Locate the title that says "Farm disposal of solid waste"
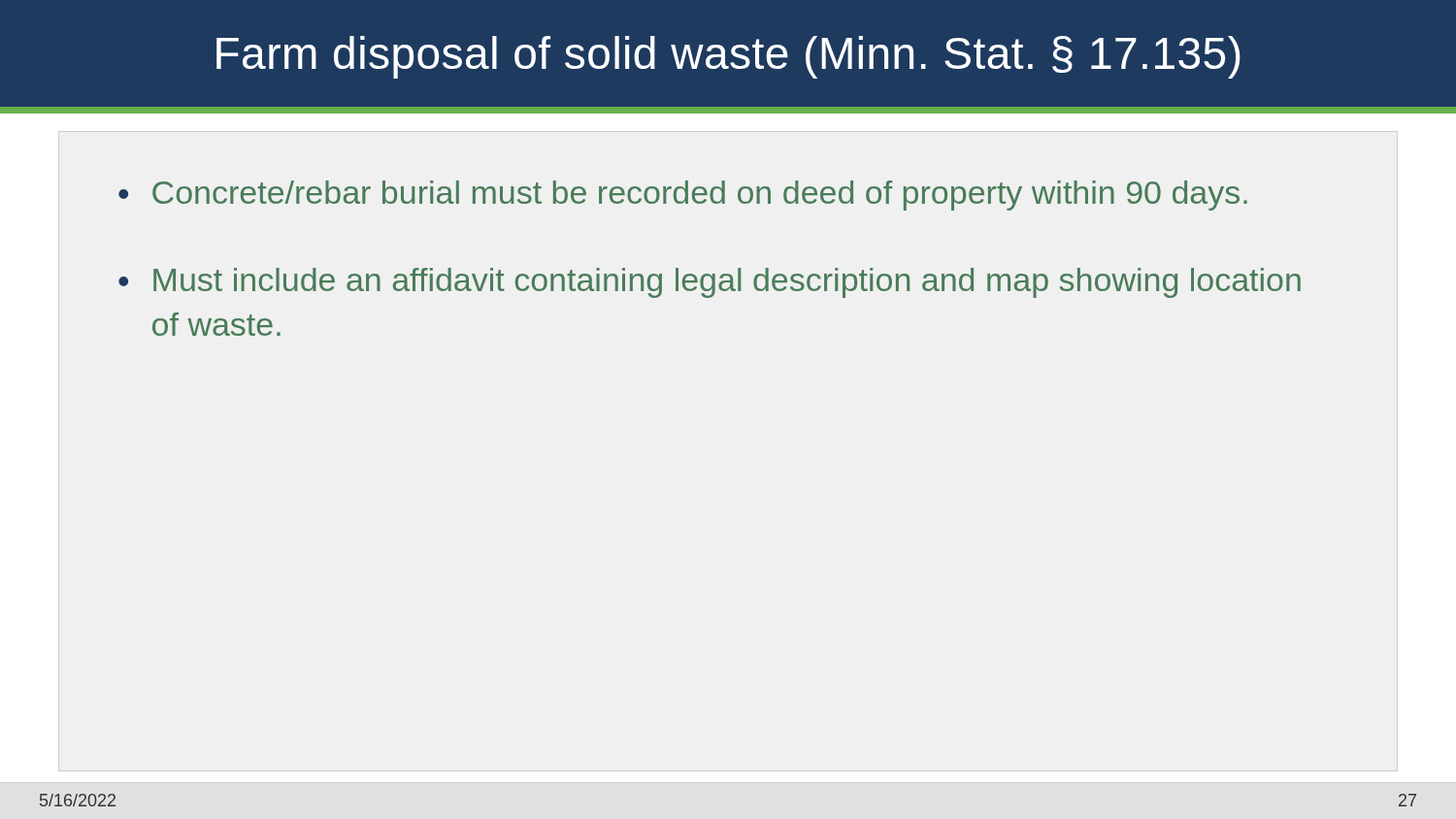 tap(728, 53)
